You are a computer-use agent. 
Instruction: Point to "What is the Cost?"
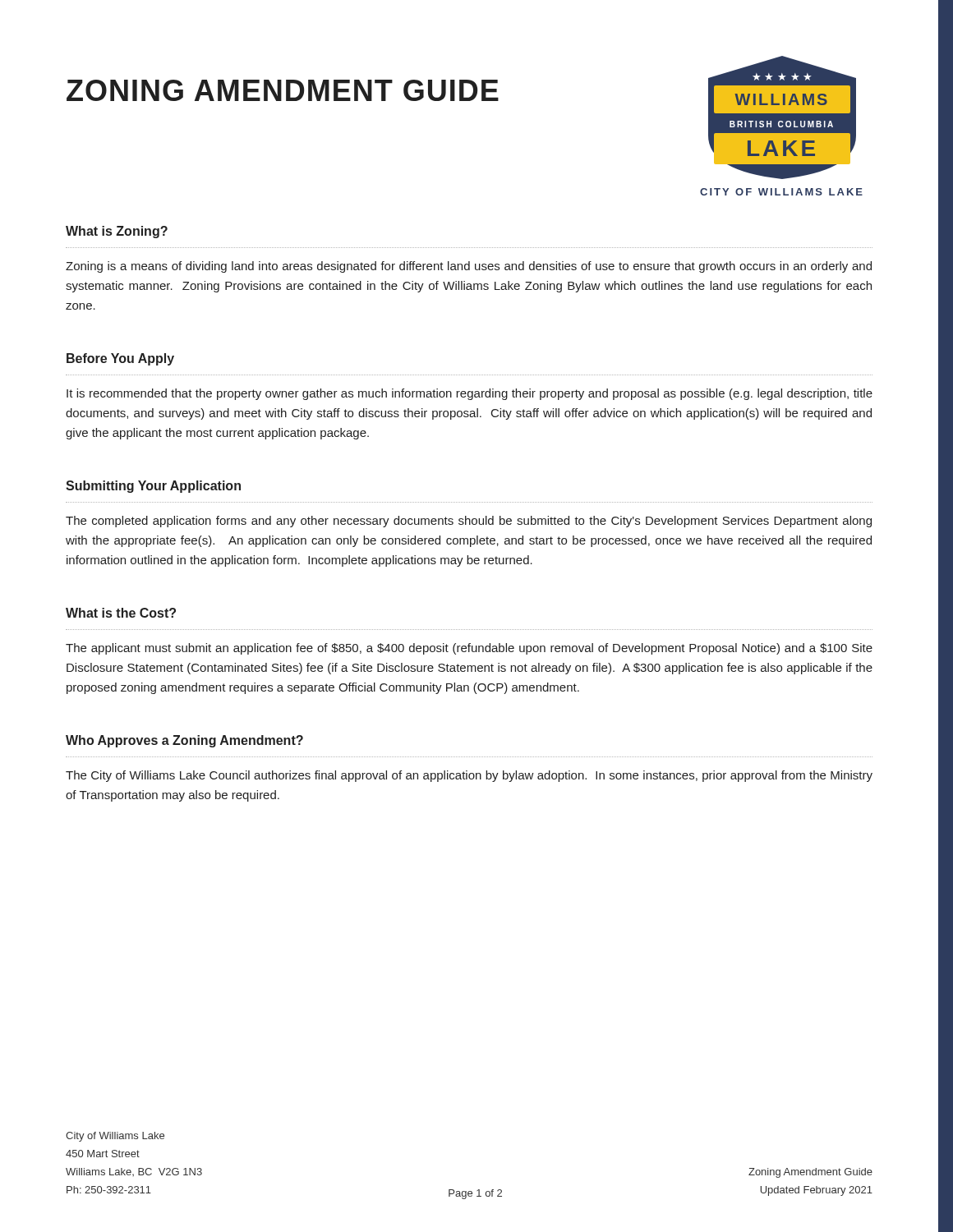[121, 613]
